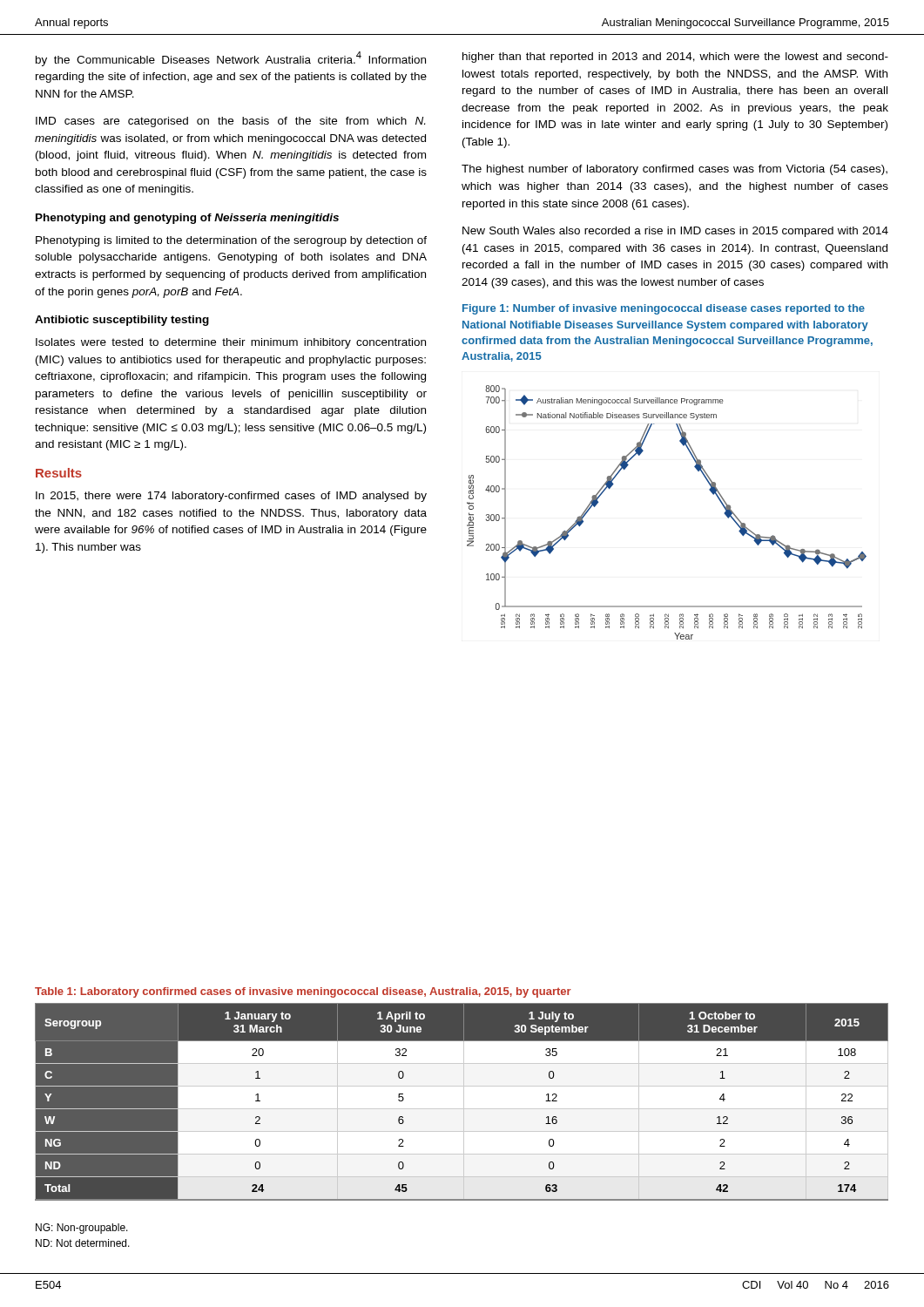This screenshot has width=924, height=1307.
Task: Point to the region starting "Antibiotic susceptibility testing"
Action: pyautogui.click(x=122, y=319)
